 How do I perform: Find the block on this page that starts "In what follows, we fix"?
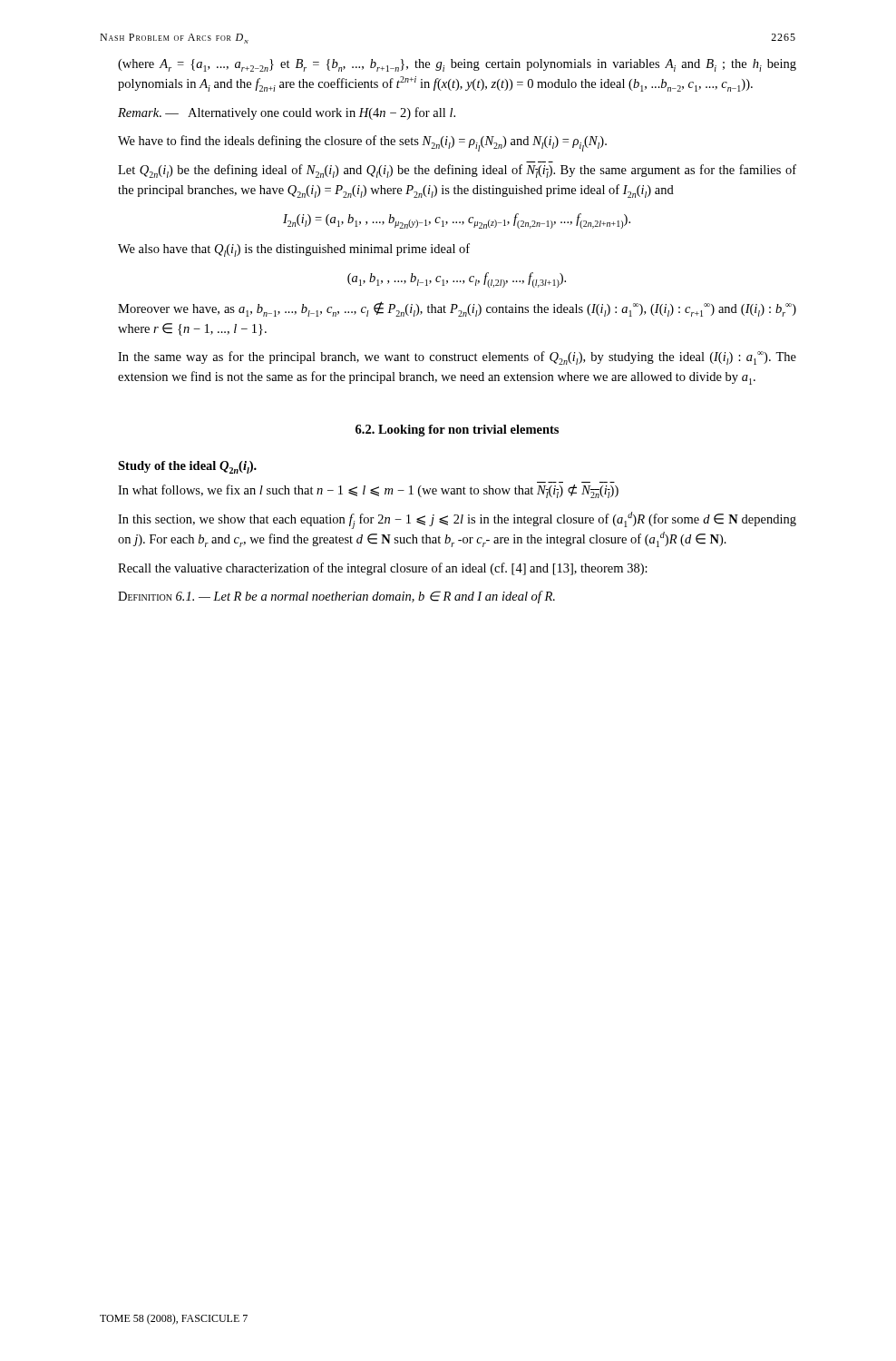tap(457, 491)
